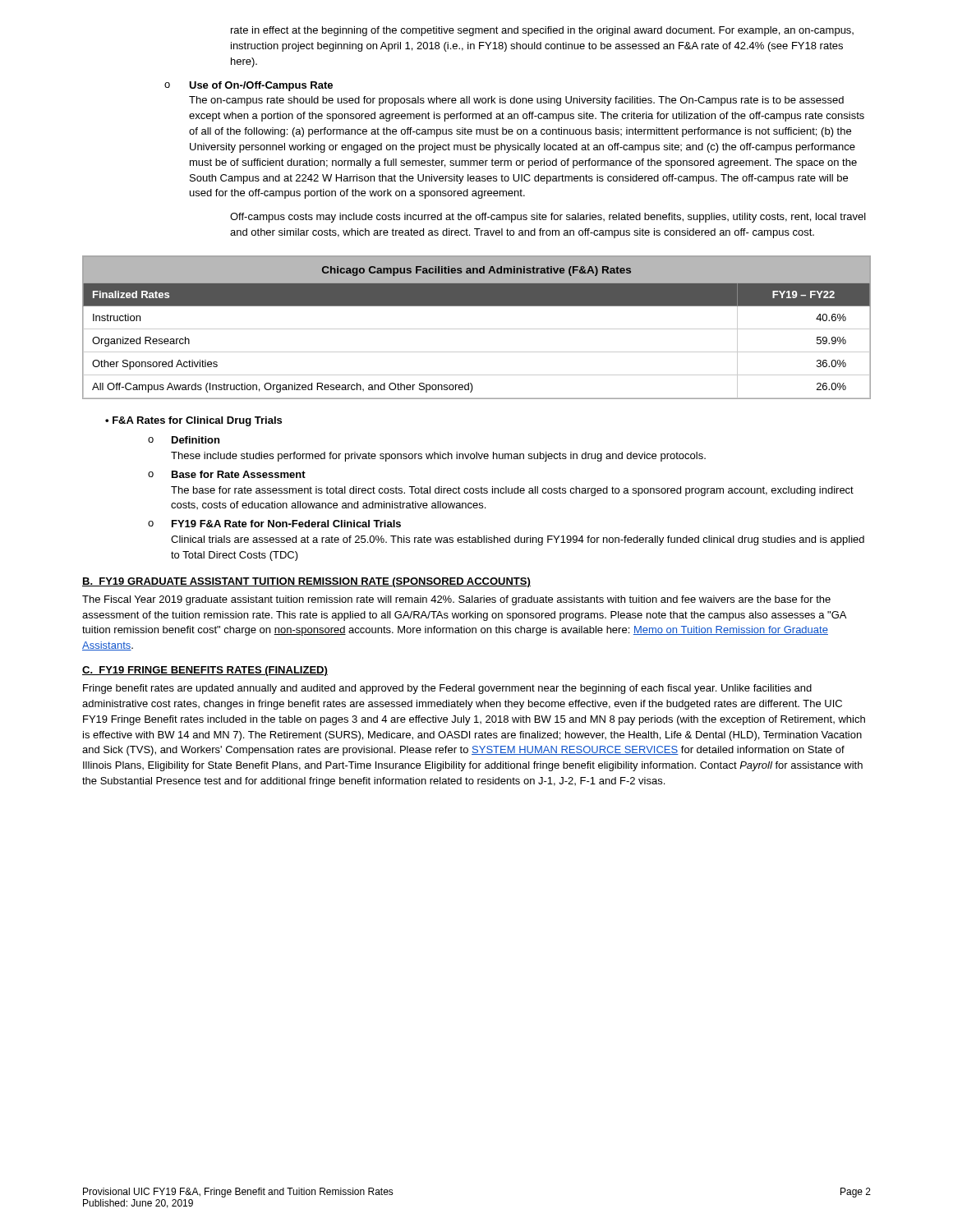953x1232 pixels.
Task: Locate the text block that reads "rate in effect at the beginning of"
Action: [542, 45]
